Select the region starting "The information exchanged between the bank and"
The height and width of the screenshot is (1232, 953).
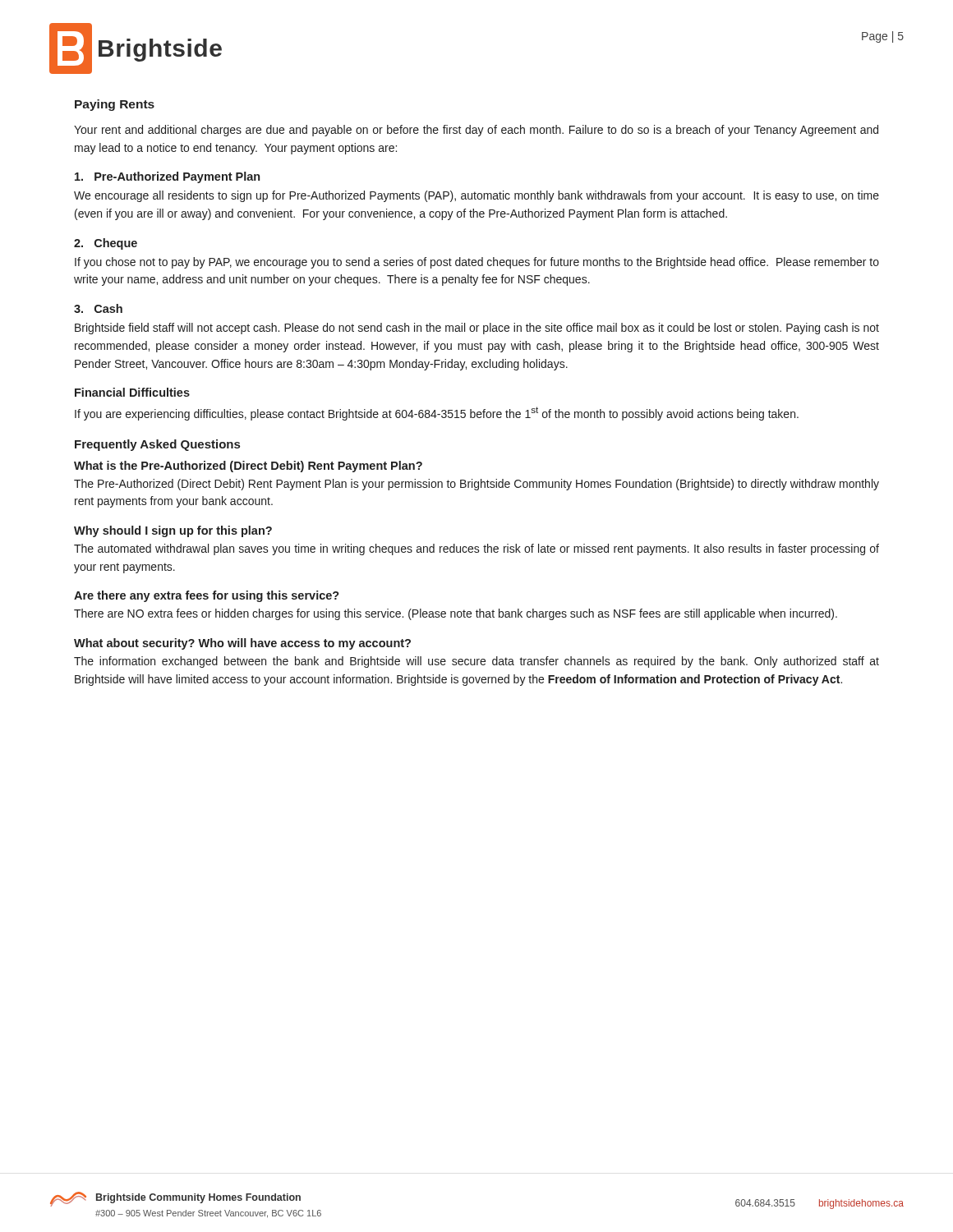pos(476,670)
